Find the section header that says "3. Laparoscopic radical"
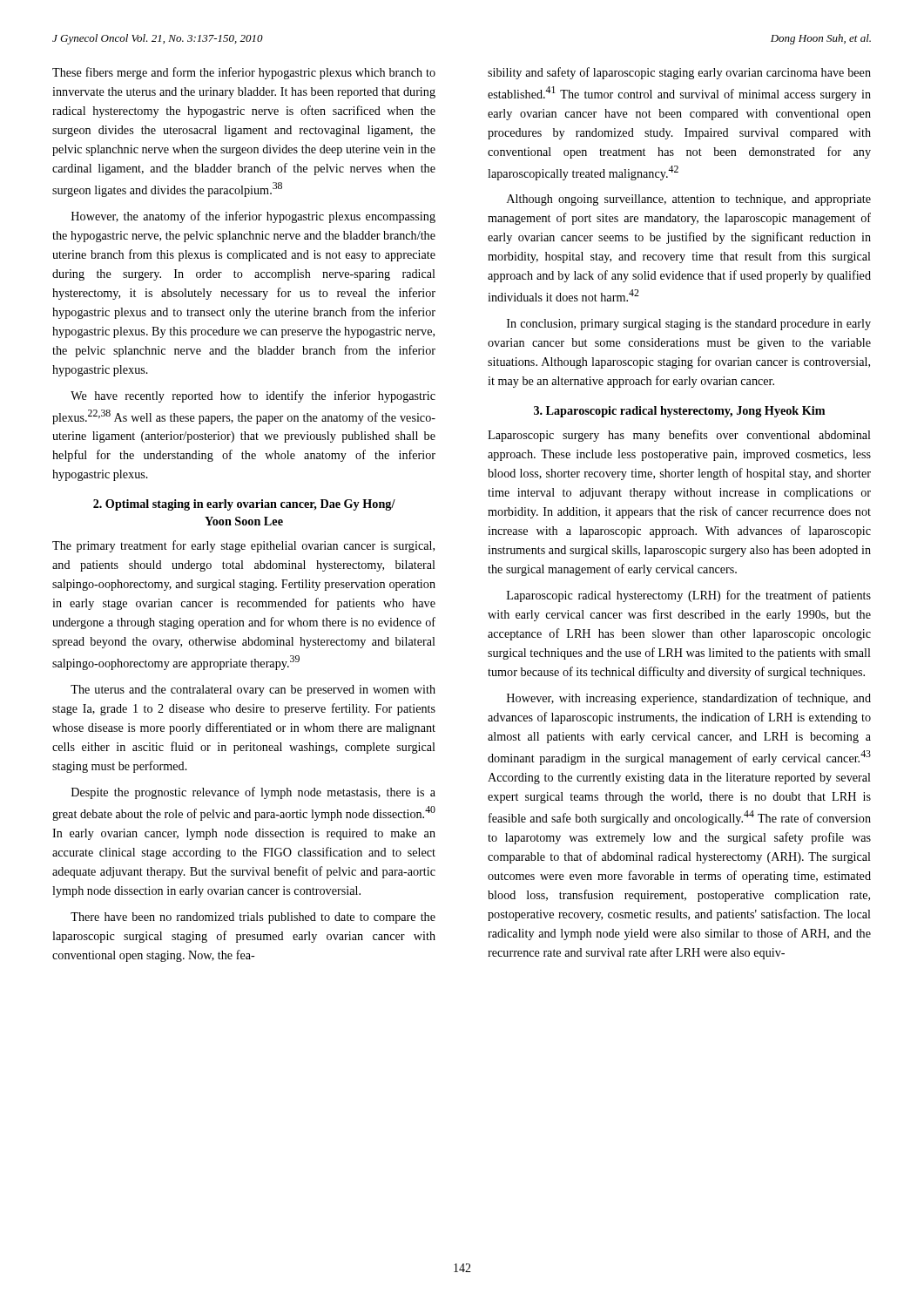This screenshot has width=924, height=1307. click(679, 411)
